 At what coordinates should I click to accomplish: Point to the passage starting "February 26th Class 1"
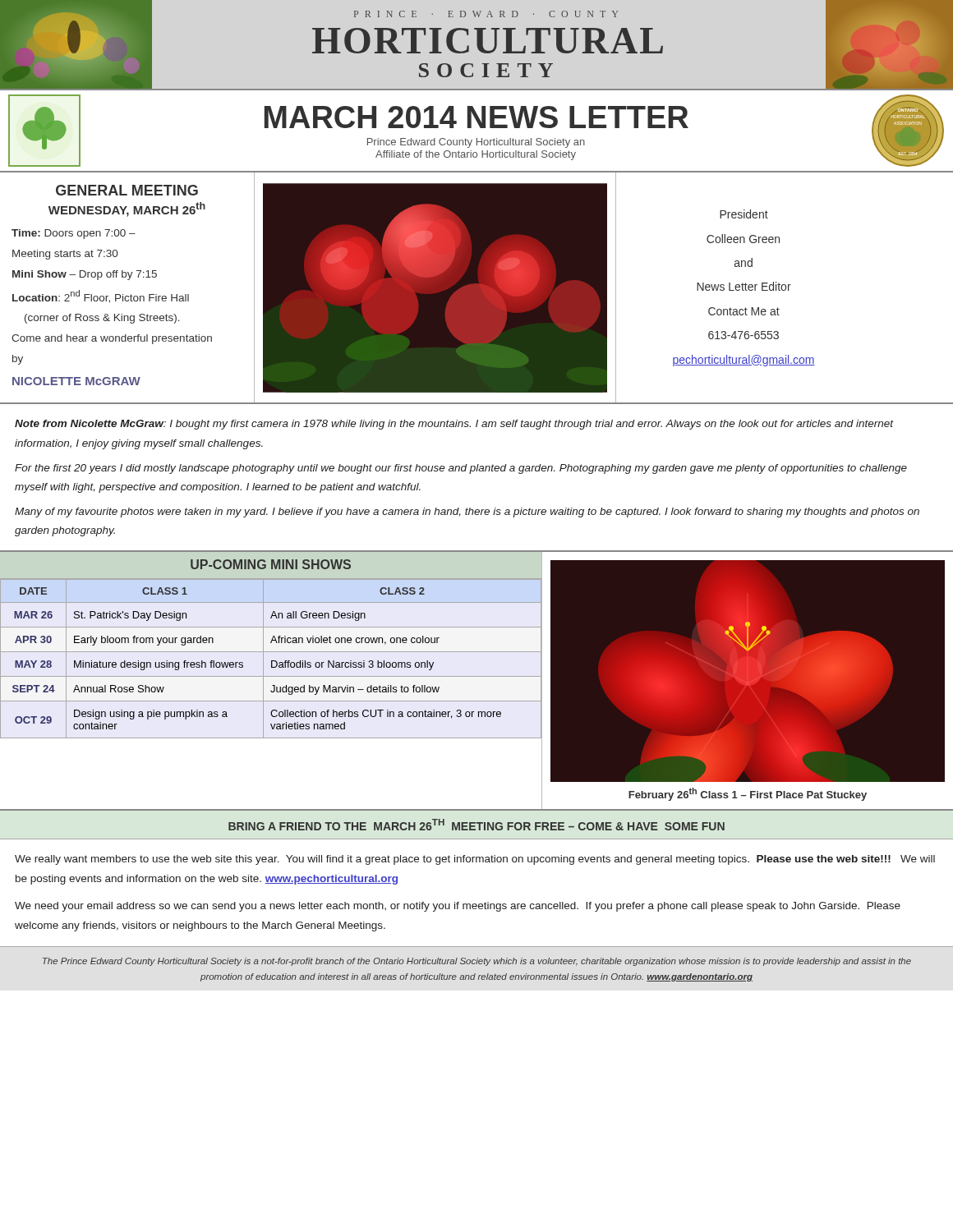[x=748, y=794]
